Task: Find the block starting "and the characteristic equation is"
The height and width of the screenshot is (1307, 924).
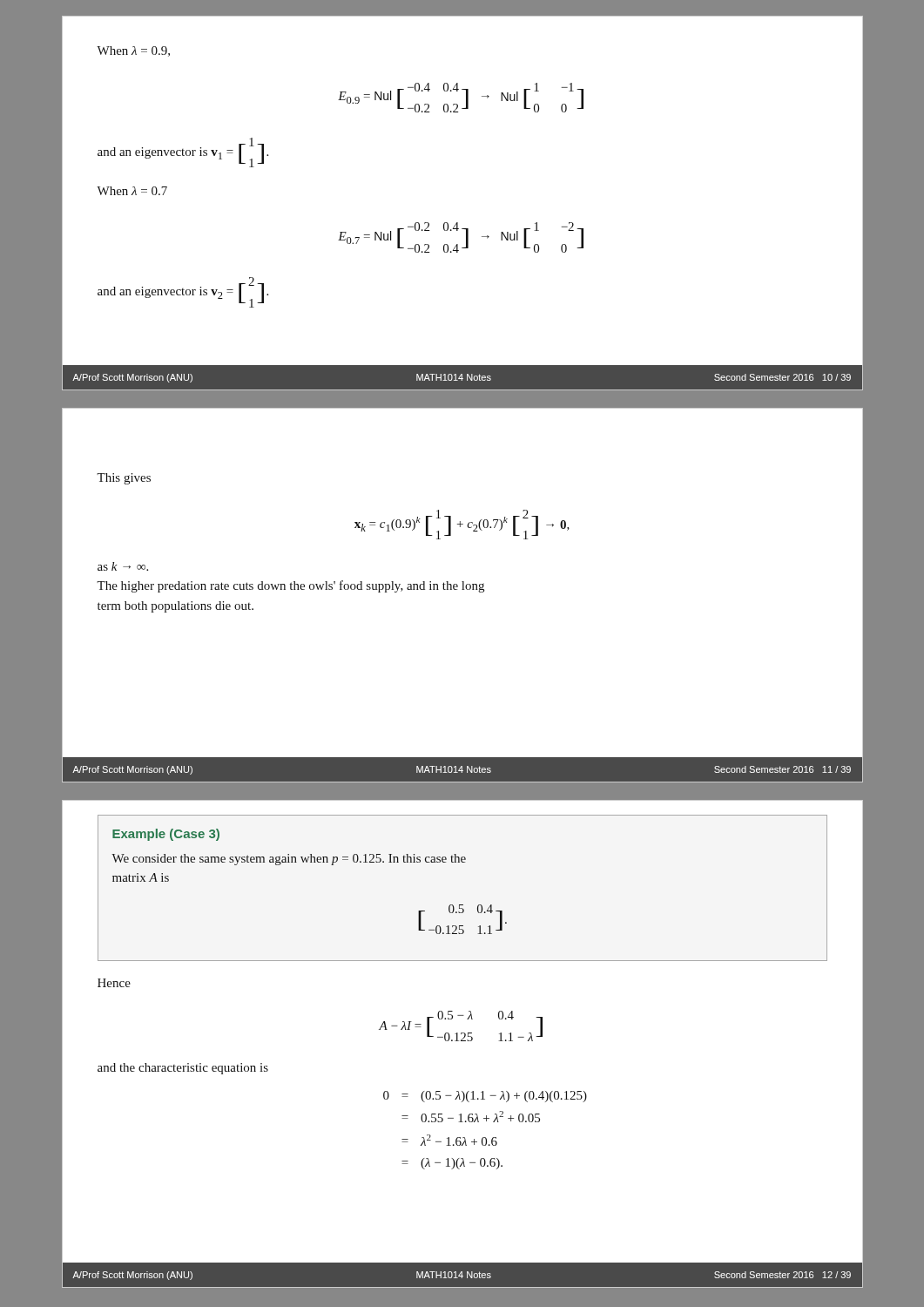Action: click(183, 1067)
